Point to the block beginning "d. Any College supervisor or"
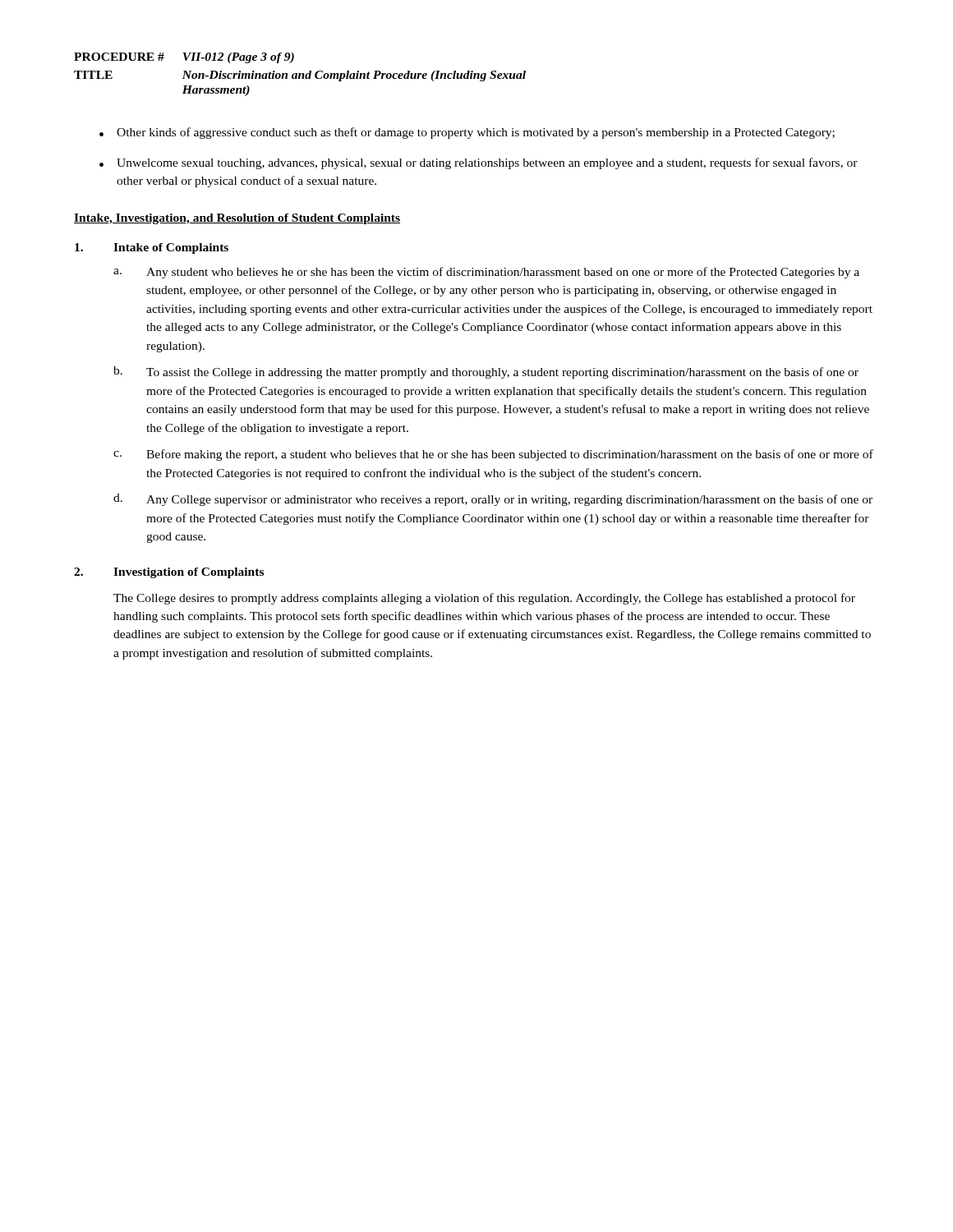Viewport: 953px width, 1232px height. click(496, 518)
